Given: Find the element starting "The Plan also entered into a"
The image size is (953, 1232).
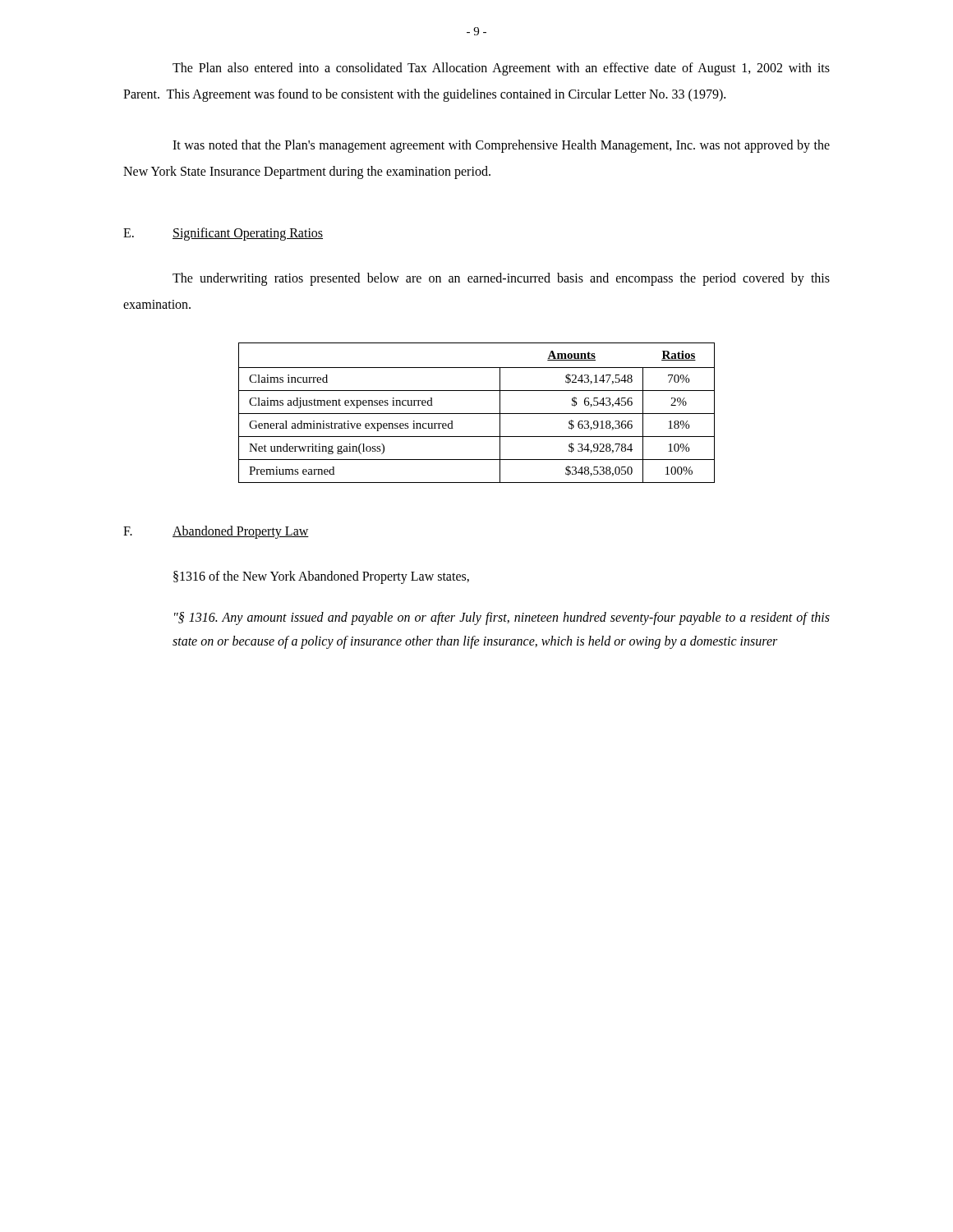Looking at the screenshot, I should pos(476,81).
